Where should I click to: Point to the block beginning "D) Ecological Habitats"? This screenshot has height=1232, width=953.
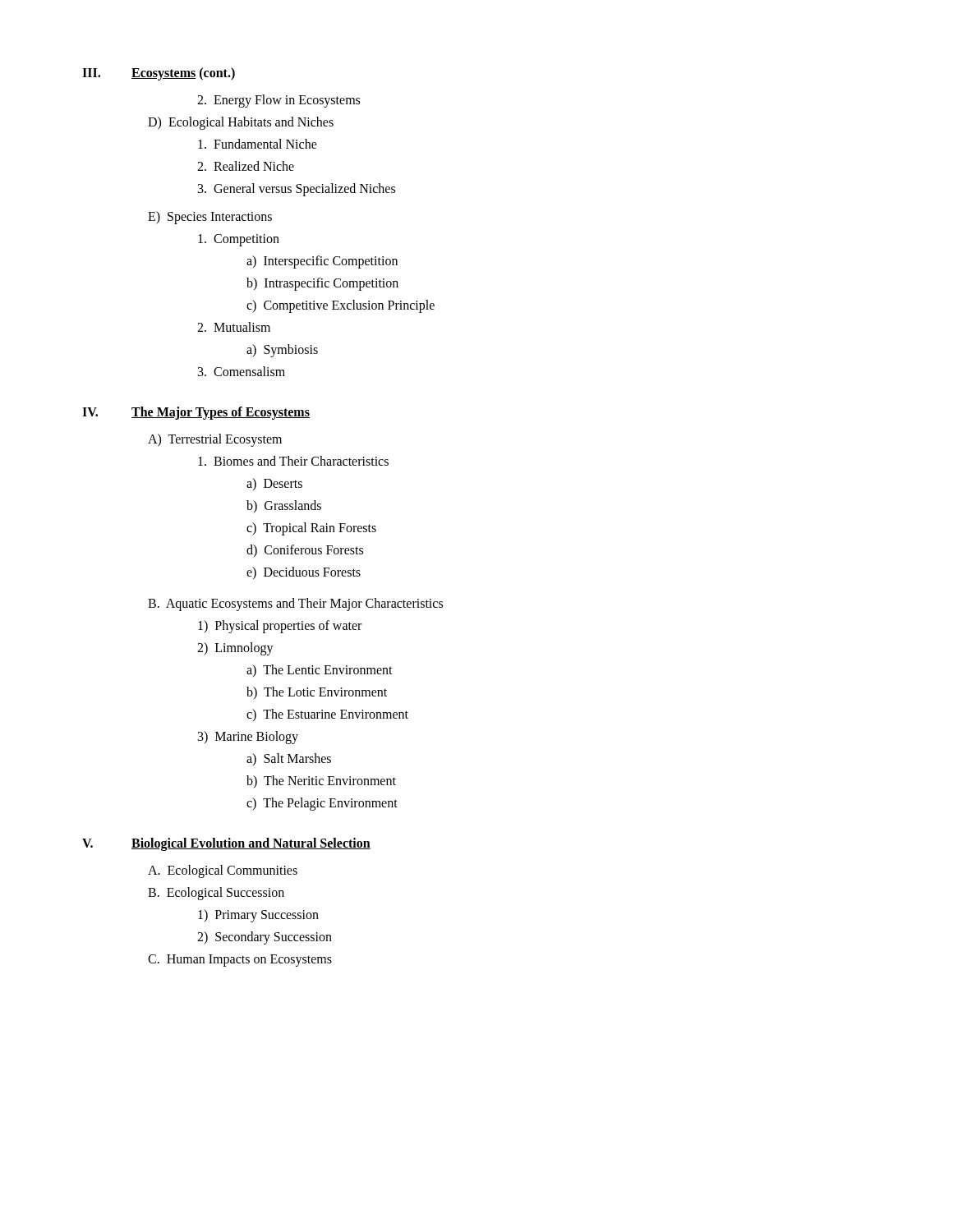pos(241,122)
